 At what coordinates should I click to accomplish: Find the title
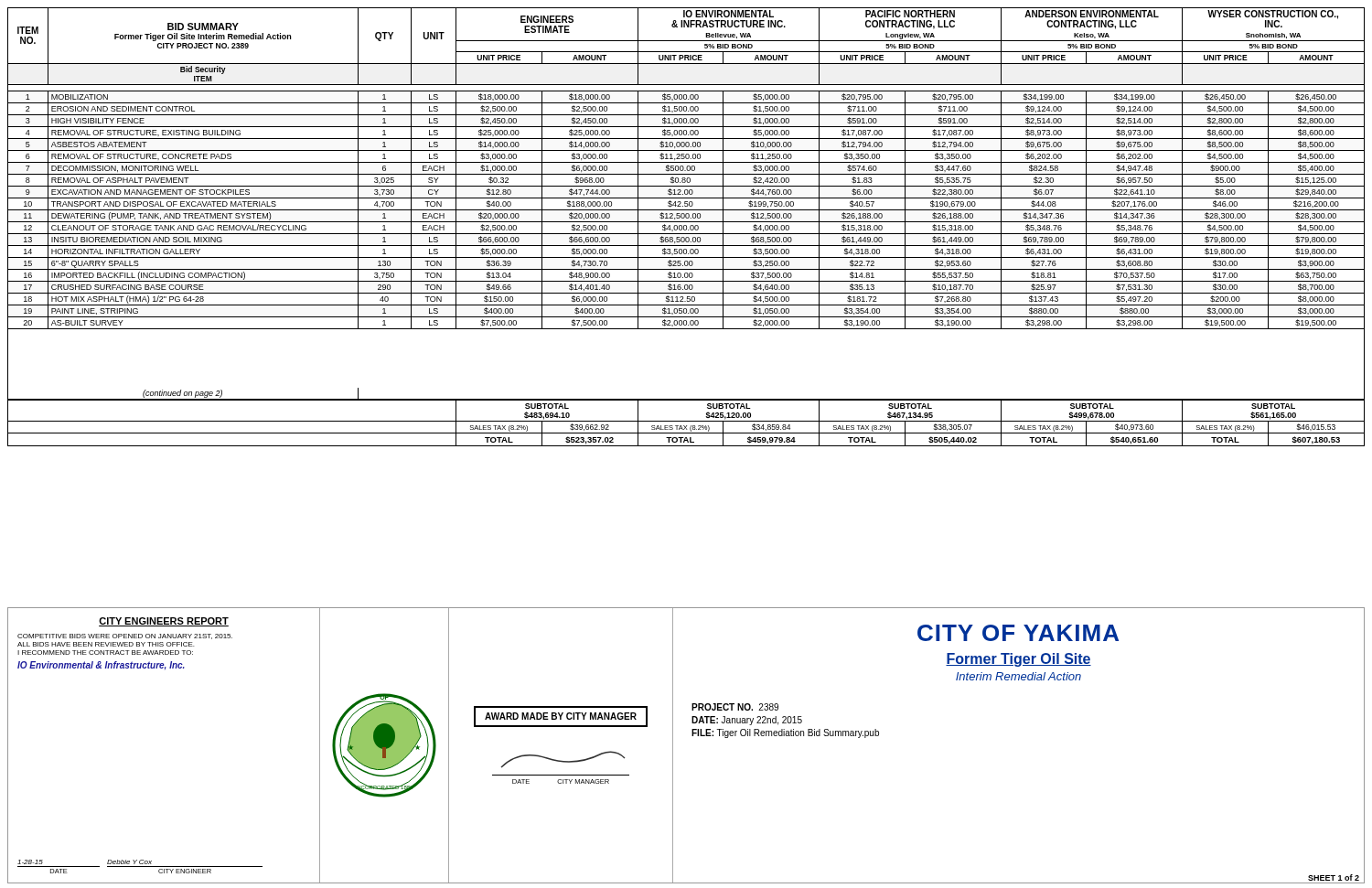[1019, 680]
